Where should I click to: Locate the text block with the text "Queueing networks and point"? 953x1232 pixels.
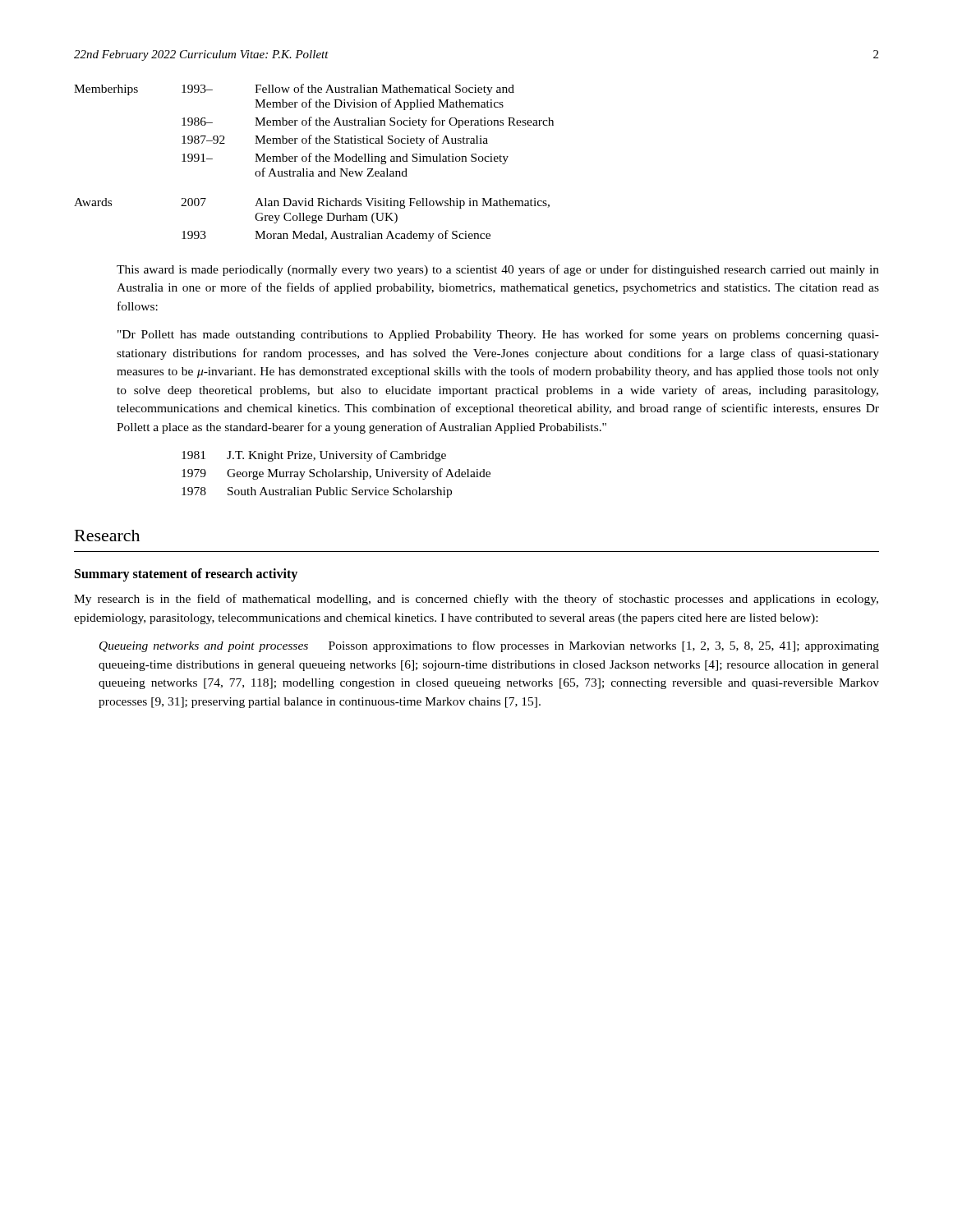[x=489, y=673]
